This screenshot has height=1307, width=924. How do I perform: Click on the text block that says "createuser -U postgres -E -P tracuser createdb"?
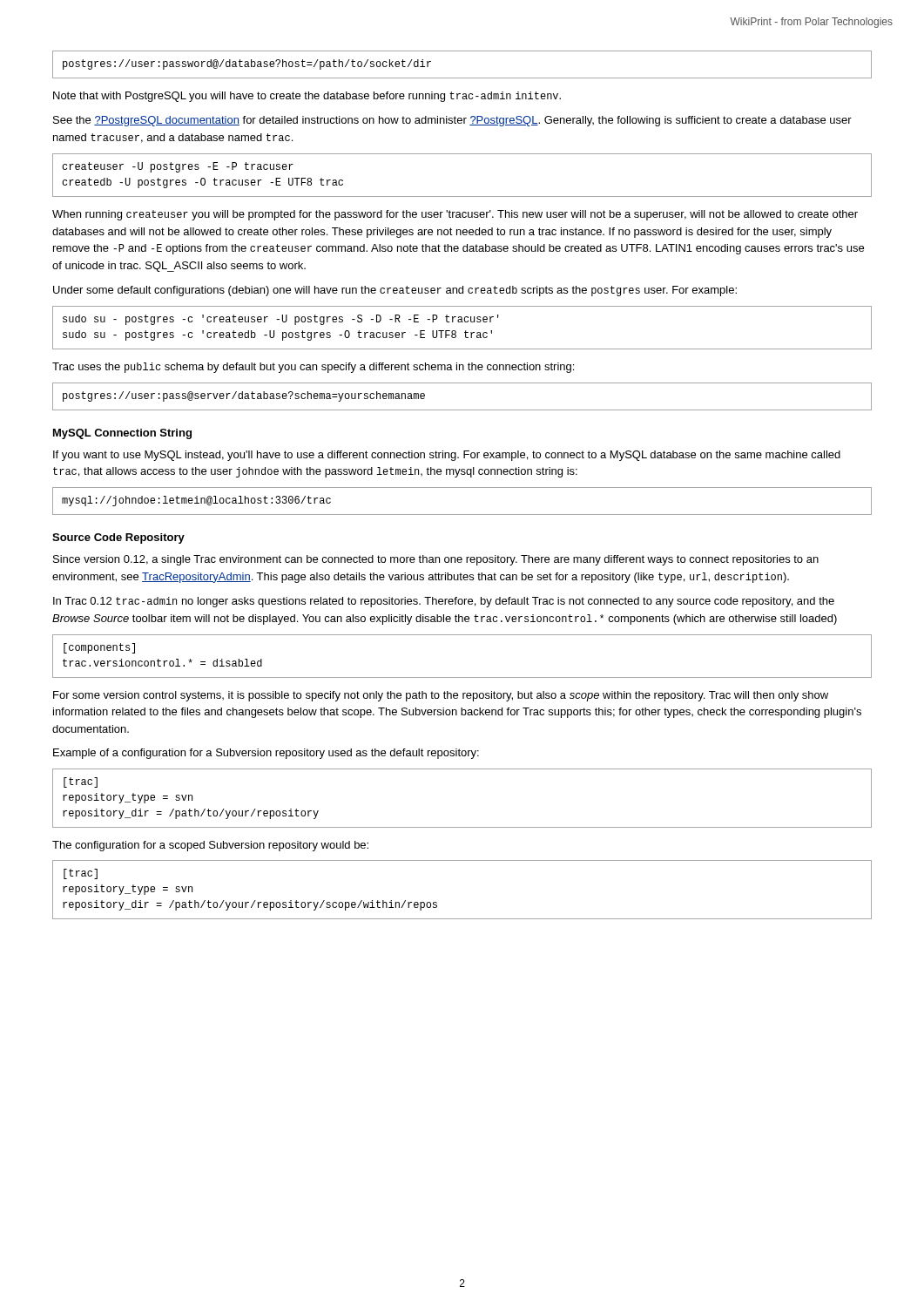[x=462, y=175]
